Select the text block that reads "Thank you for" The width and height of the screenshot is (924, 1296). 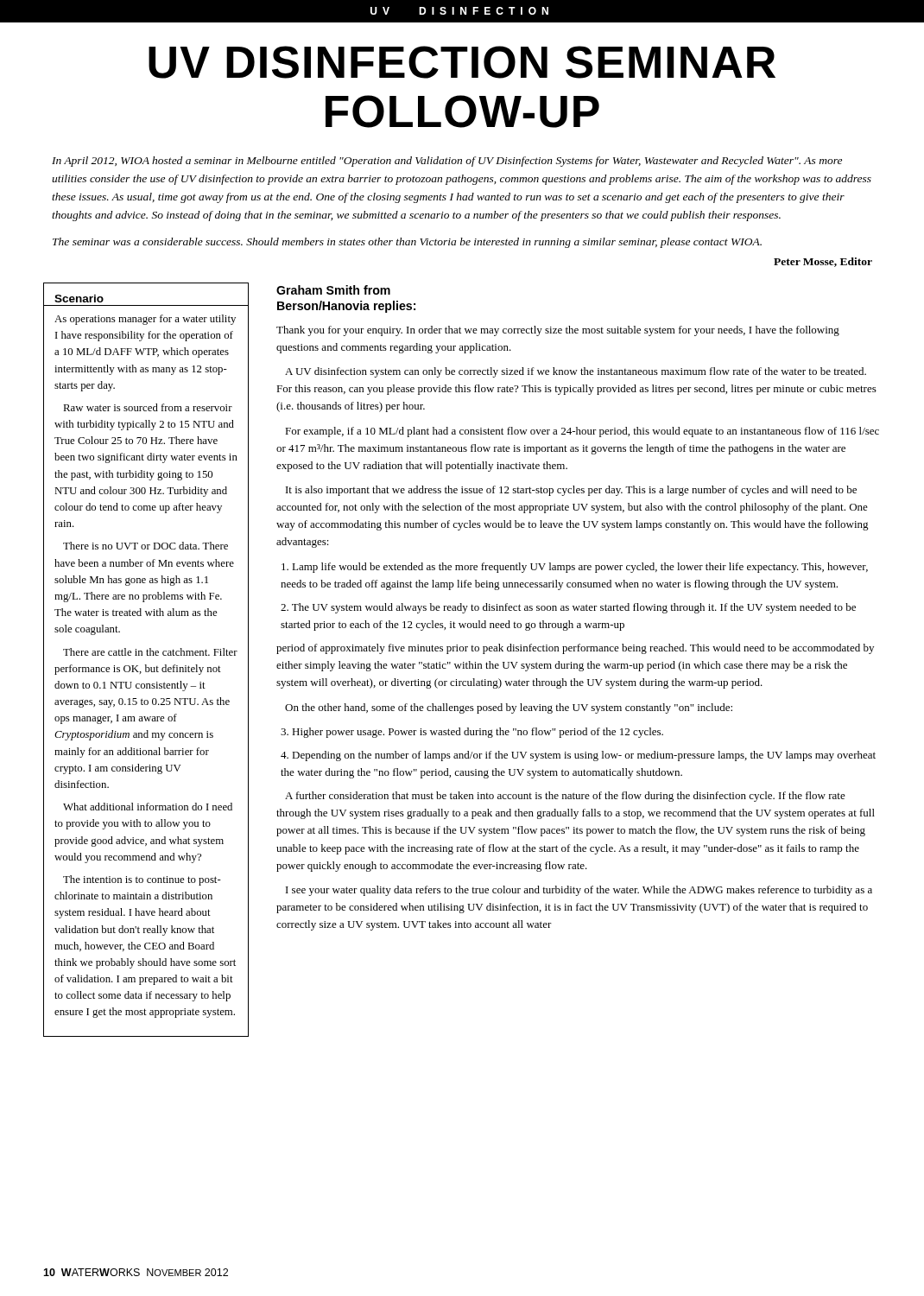579,436
